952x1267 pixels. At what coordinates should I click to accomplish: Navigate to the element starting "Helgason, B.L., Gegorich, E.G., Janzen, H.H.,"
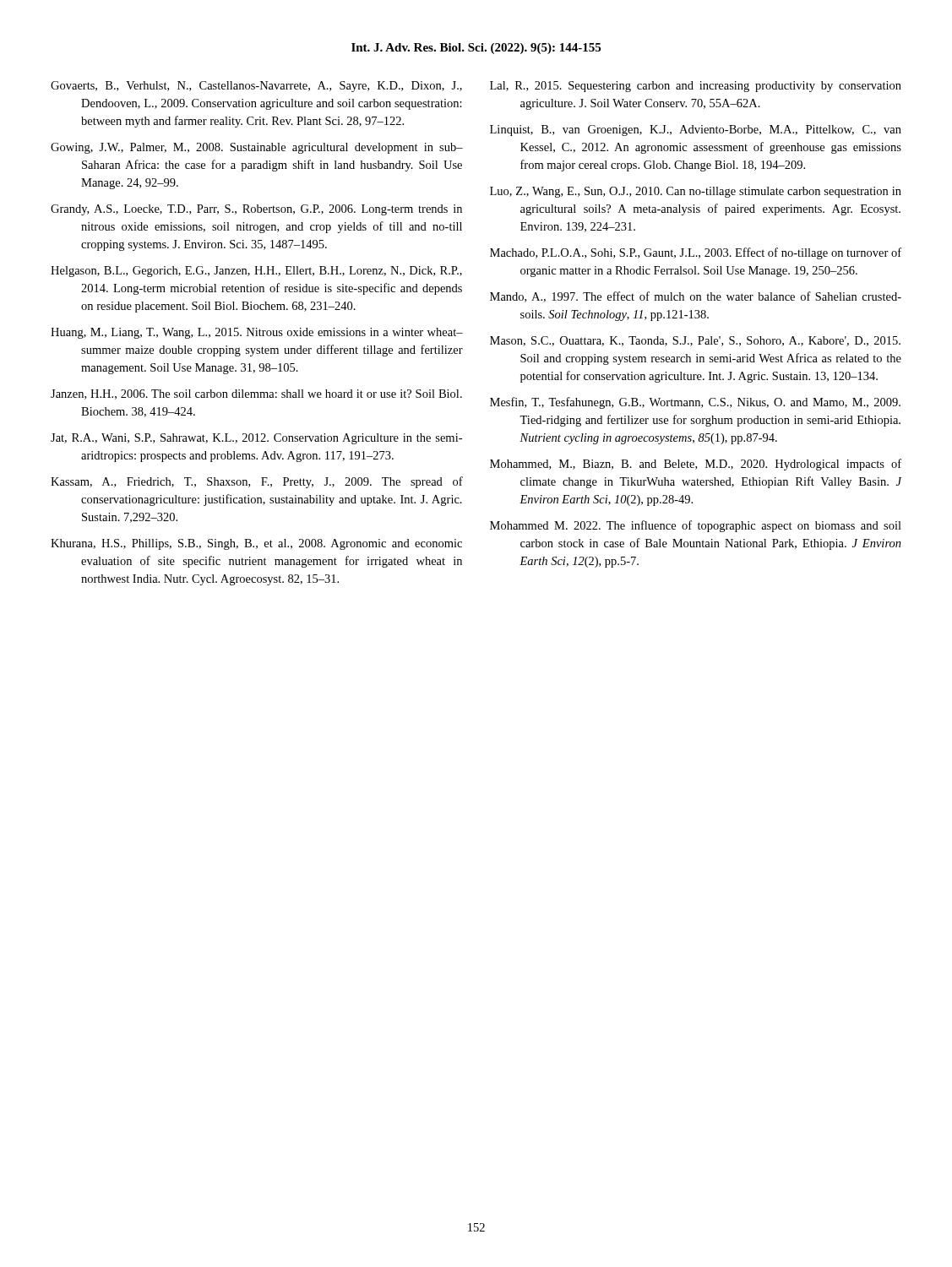257,288
